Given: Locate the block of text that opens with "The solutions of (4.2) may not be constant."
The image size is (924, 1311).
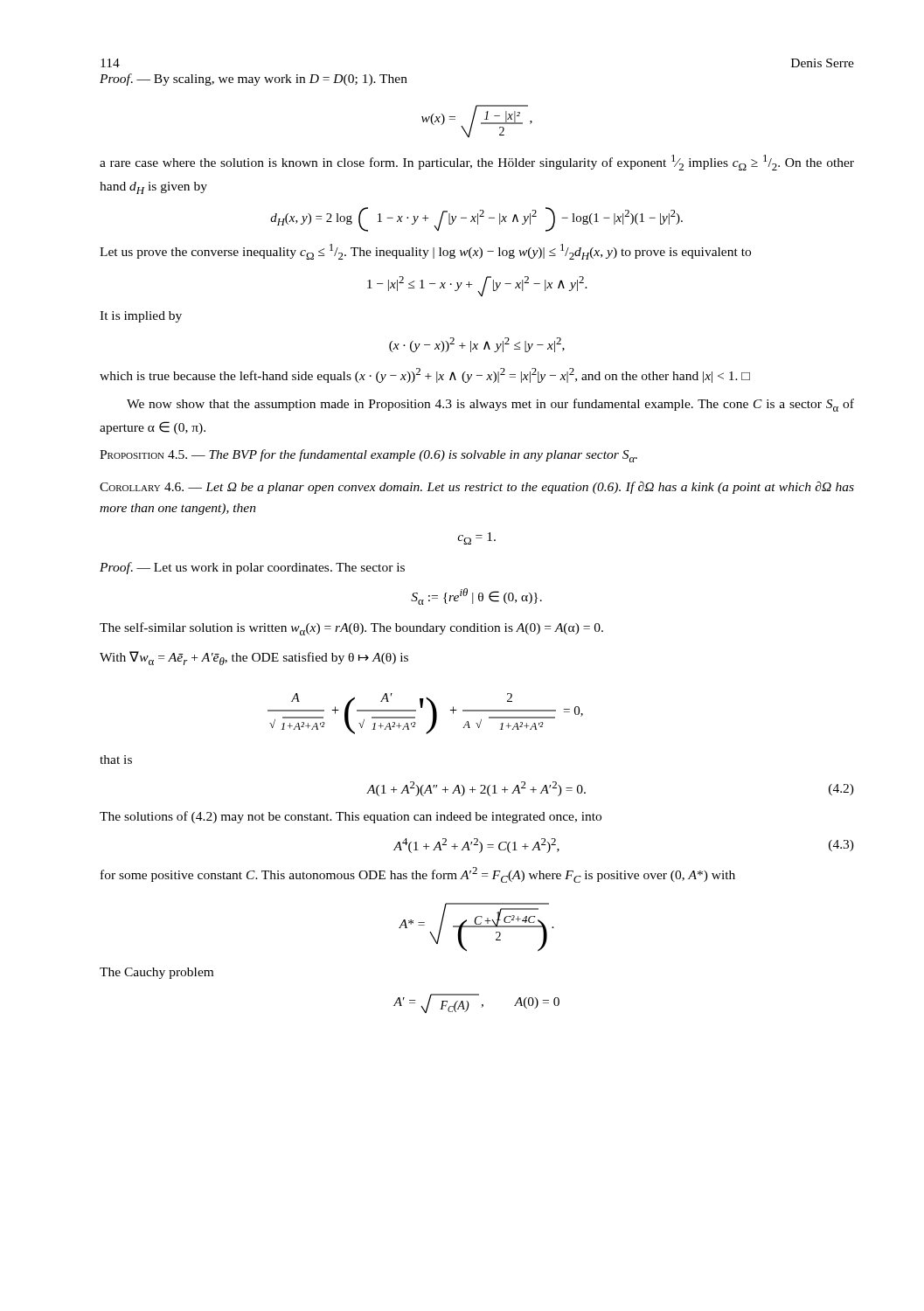Looking at the screenshot, I should [x=477, y=816].
